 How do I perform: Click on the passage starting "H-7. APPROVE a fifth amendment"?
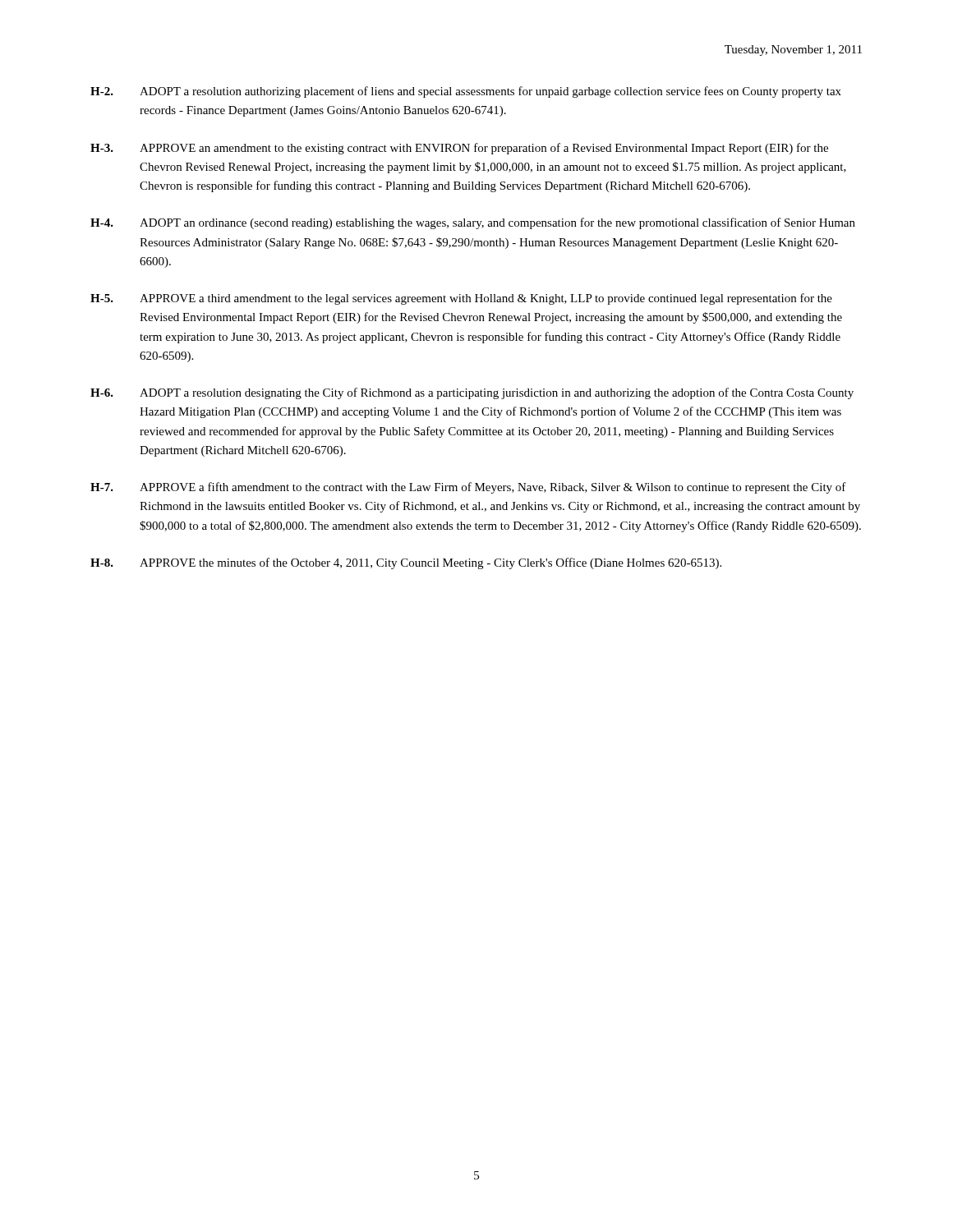tap(476, 507)
